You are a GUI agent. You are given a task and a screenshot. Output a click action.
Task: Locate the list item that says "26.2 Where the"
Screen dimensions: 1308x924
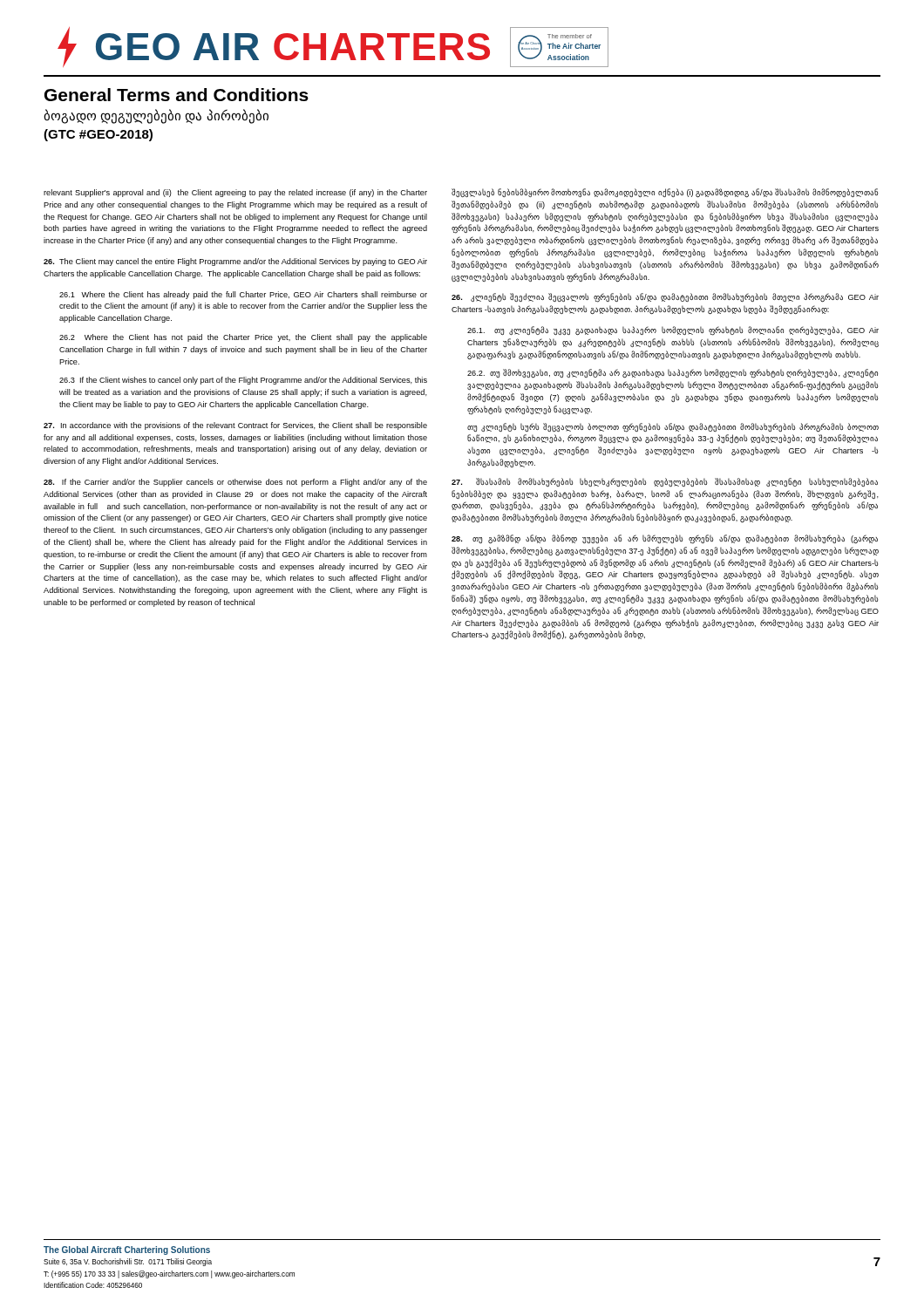(243, 350)
